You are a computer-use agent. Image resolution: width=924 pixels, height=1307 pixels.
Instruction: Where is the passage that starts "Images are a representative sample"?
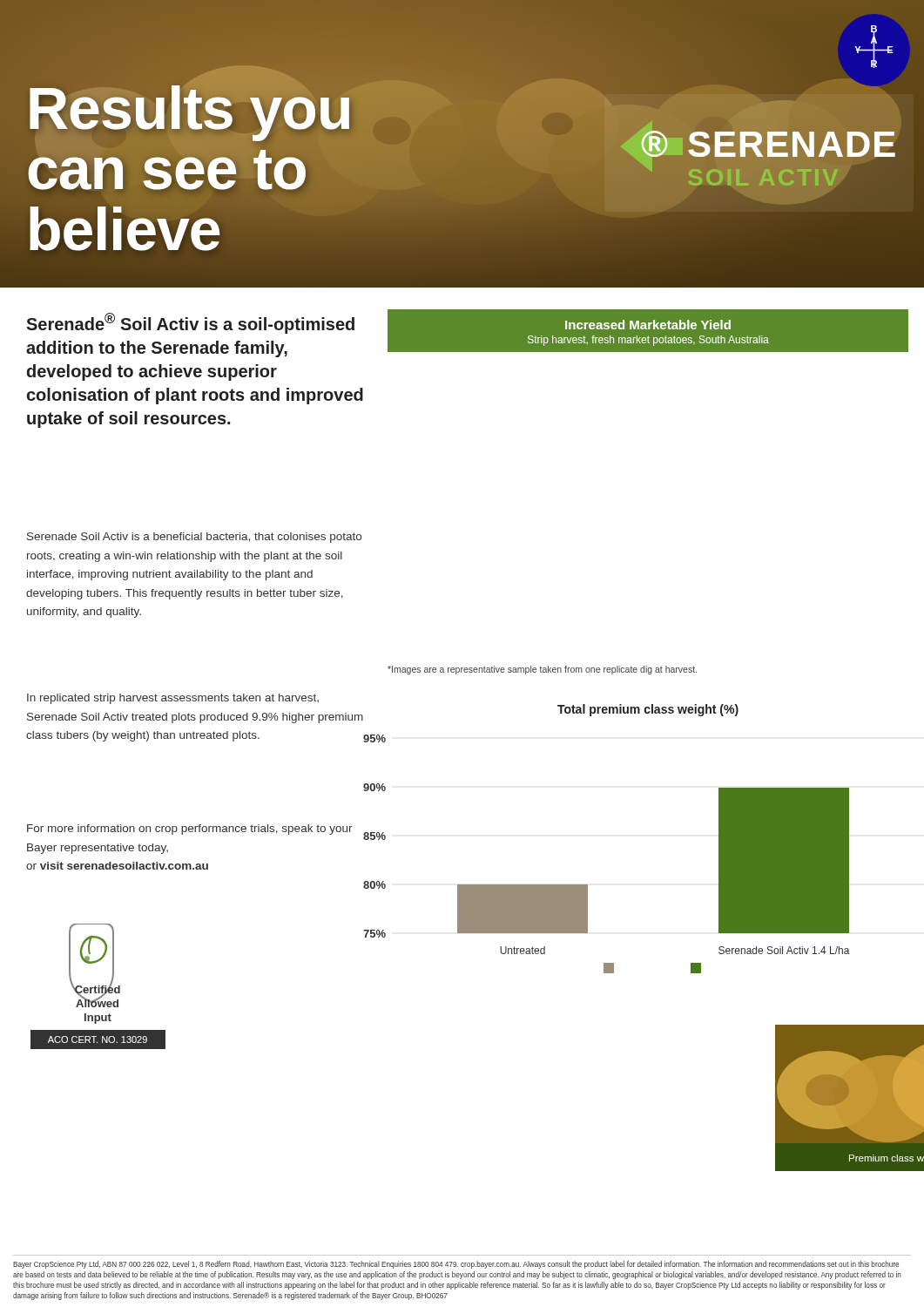[543, 669]
